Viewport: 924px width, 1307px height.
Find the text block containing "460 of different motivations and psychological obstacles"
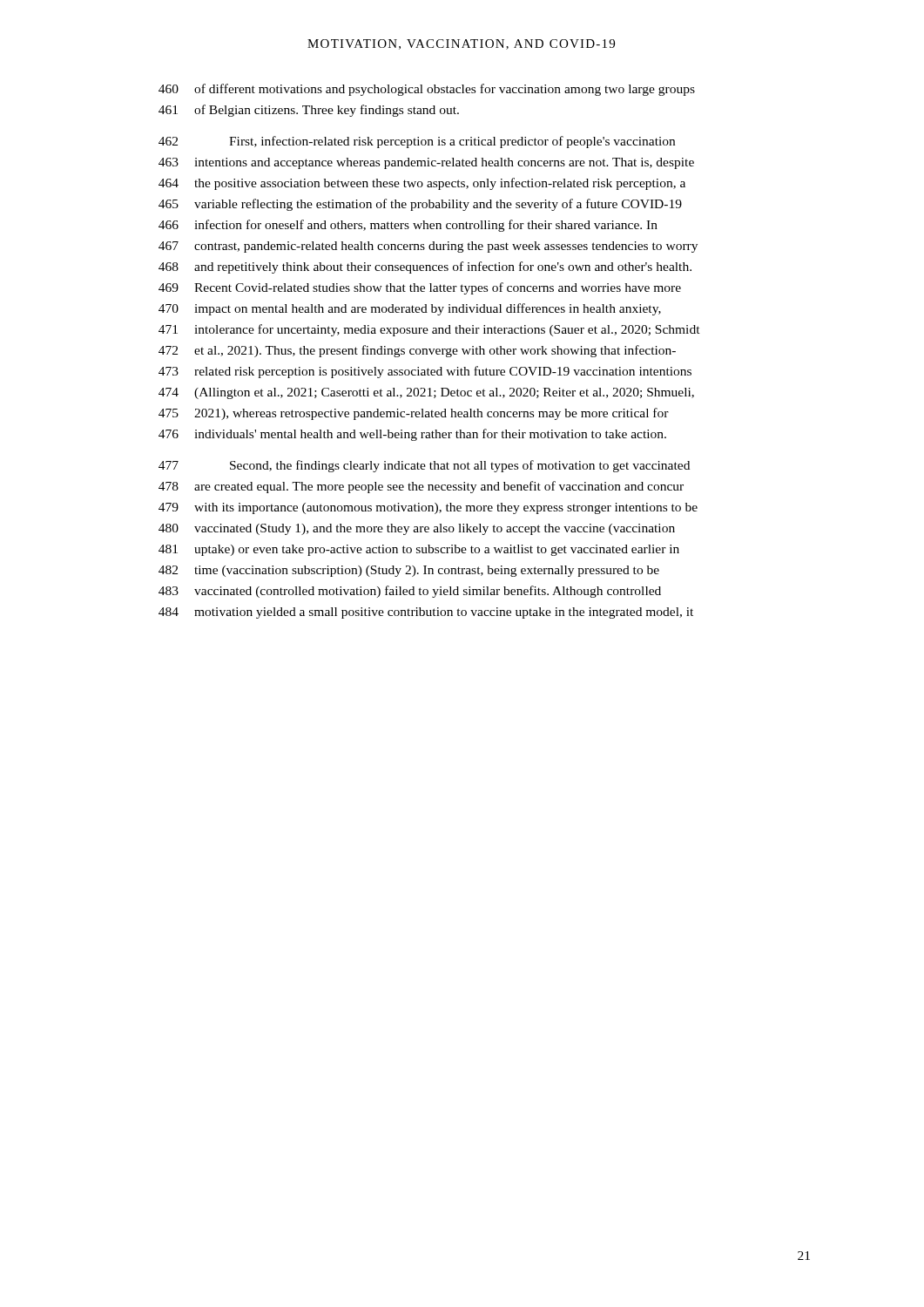point(473,99)
